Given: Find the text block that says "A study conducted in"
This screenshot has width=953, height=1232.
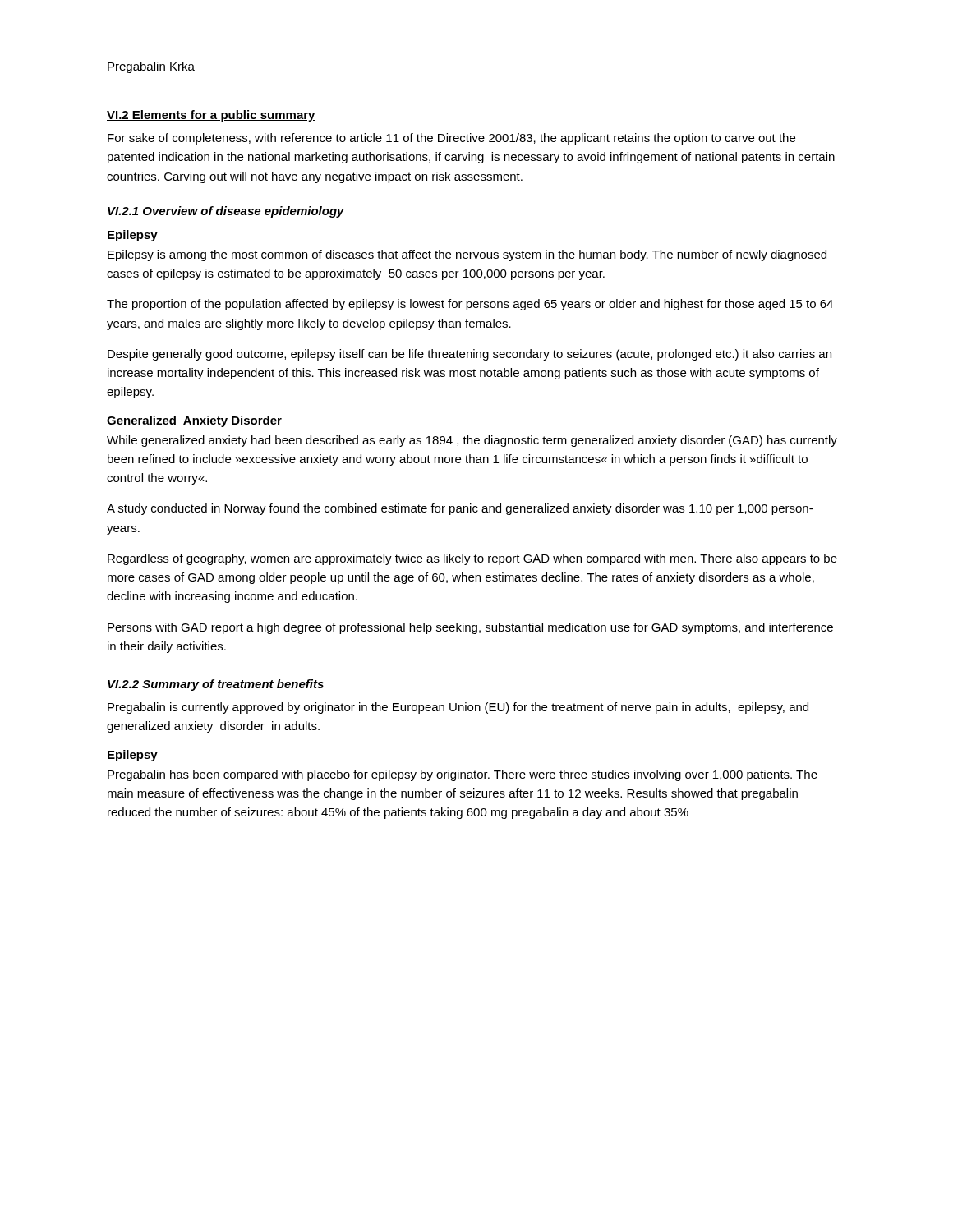Looking at the screenshot, I should point(460,518).
